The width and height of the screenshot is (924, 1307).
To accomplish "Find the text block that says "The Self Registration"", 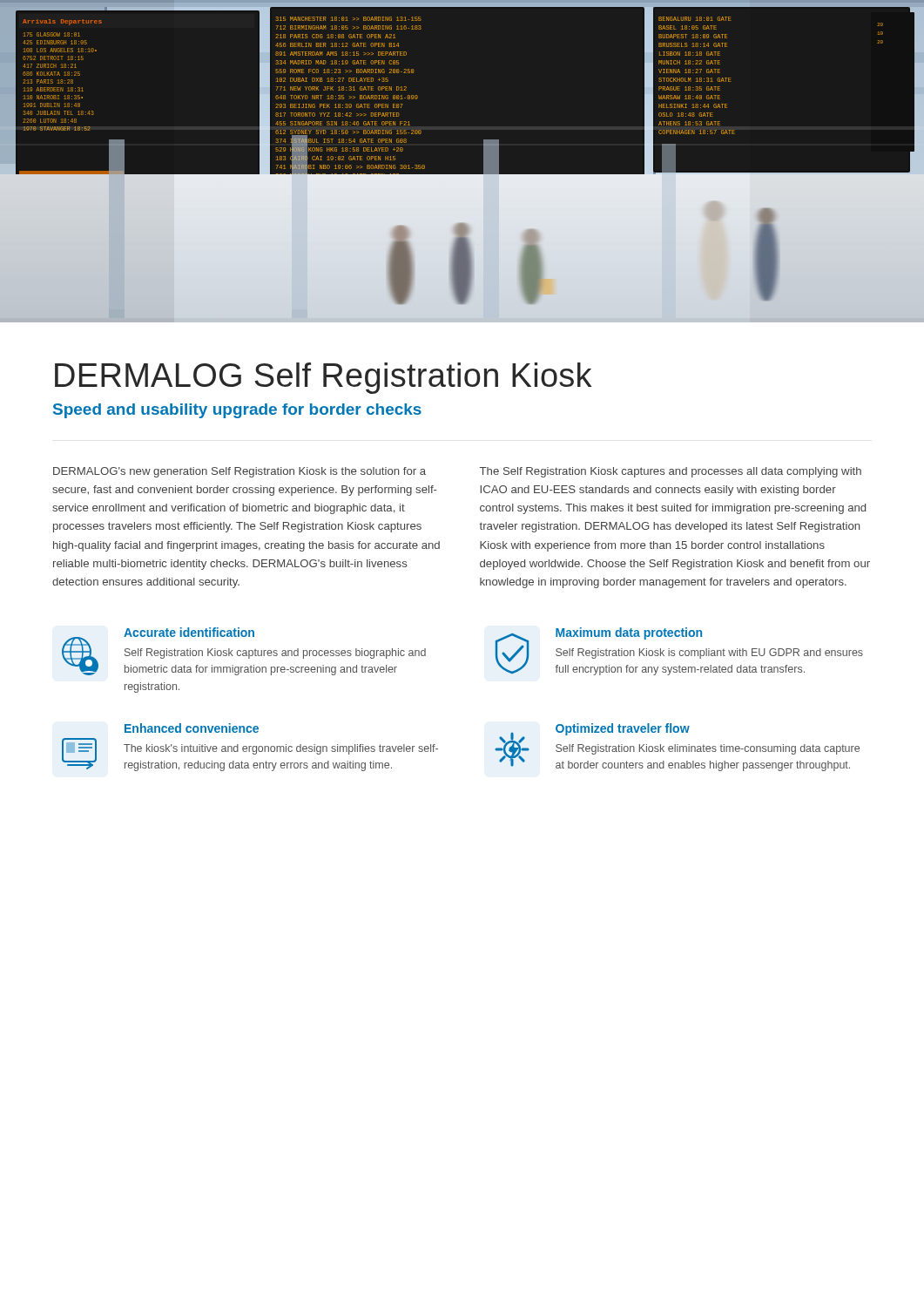I will pyautogui.click(x=675, y=526).
